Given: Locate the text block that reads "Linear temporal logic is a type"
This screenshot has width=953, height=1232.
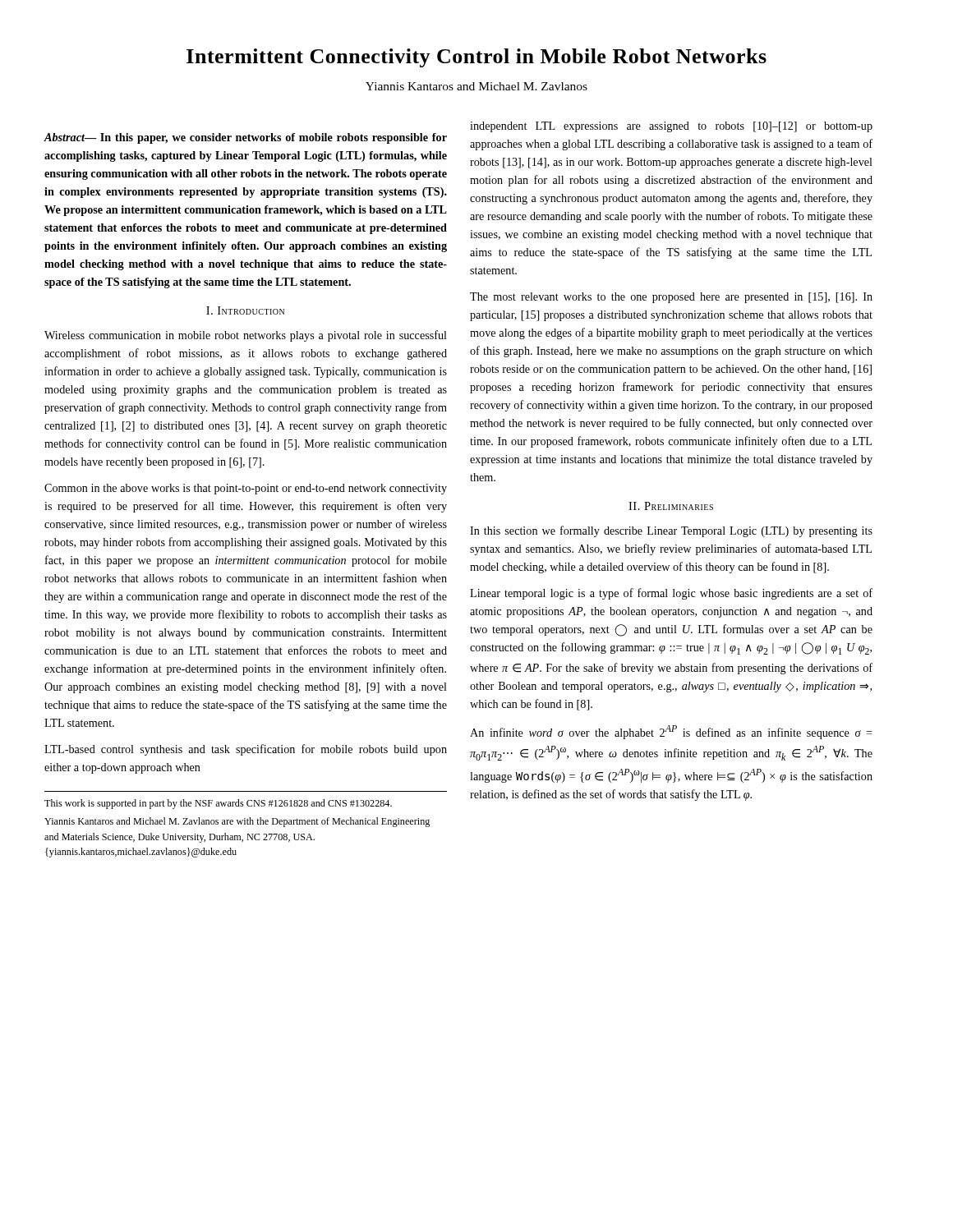Looking at the screenshot, I should click(x=671, y=649).
